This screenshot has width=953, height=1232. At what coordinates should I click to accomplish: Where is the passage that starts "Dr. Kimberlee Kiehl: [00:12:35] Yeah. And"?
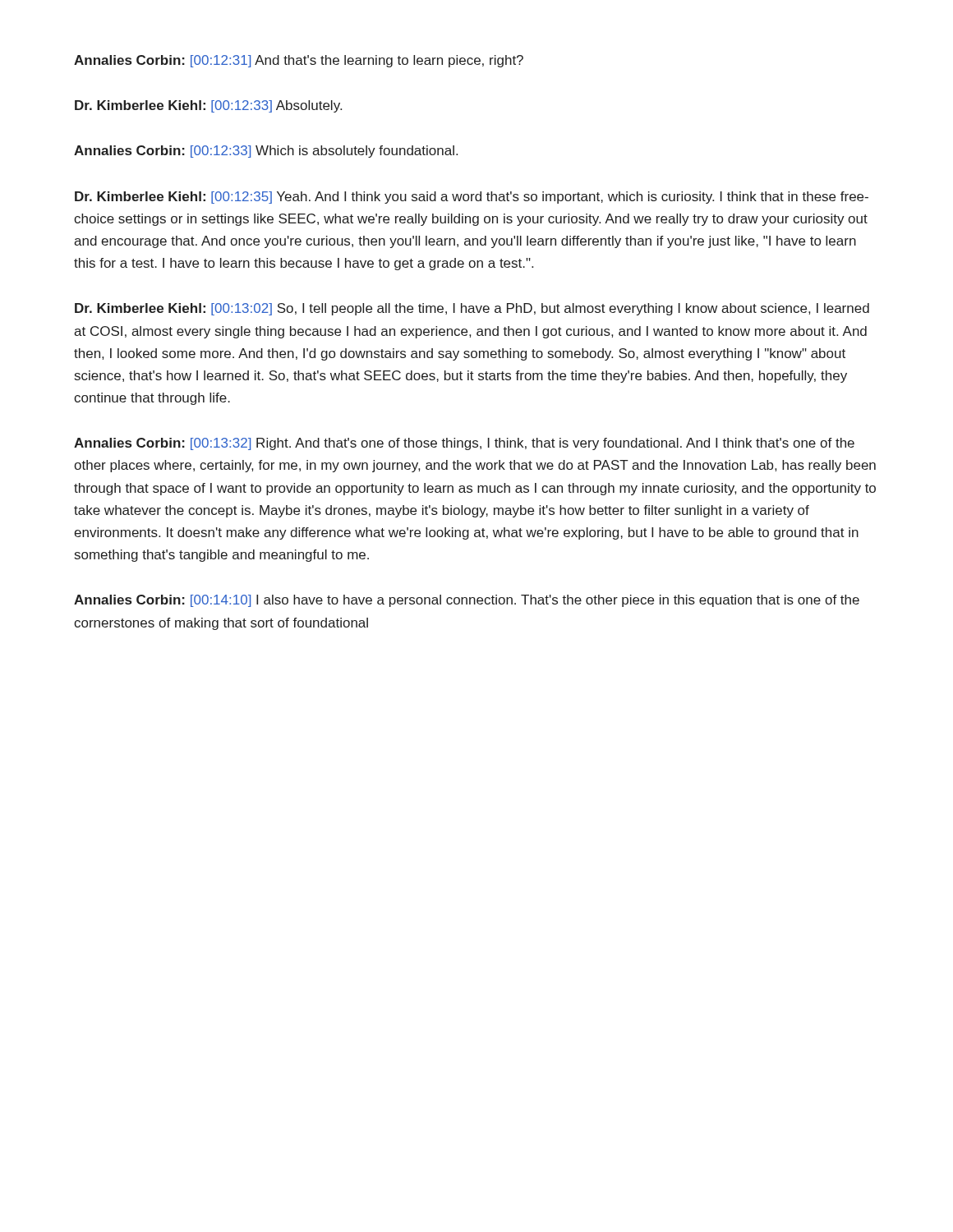click(471, 230)
